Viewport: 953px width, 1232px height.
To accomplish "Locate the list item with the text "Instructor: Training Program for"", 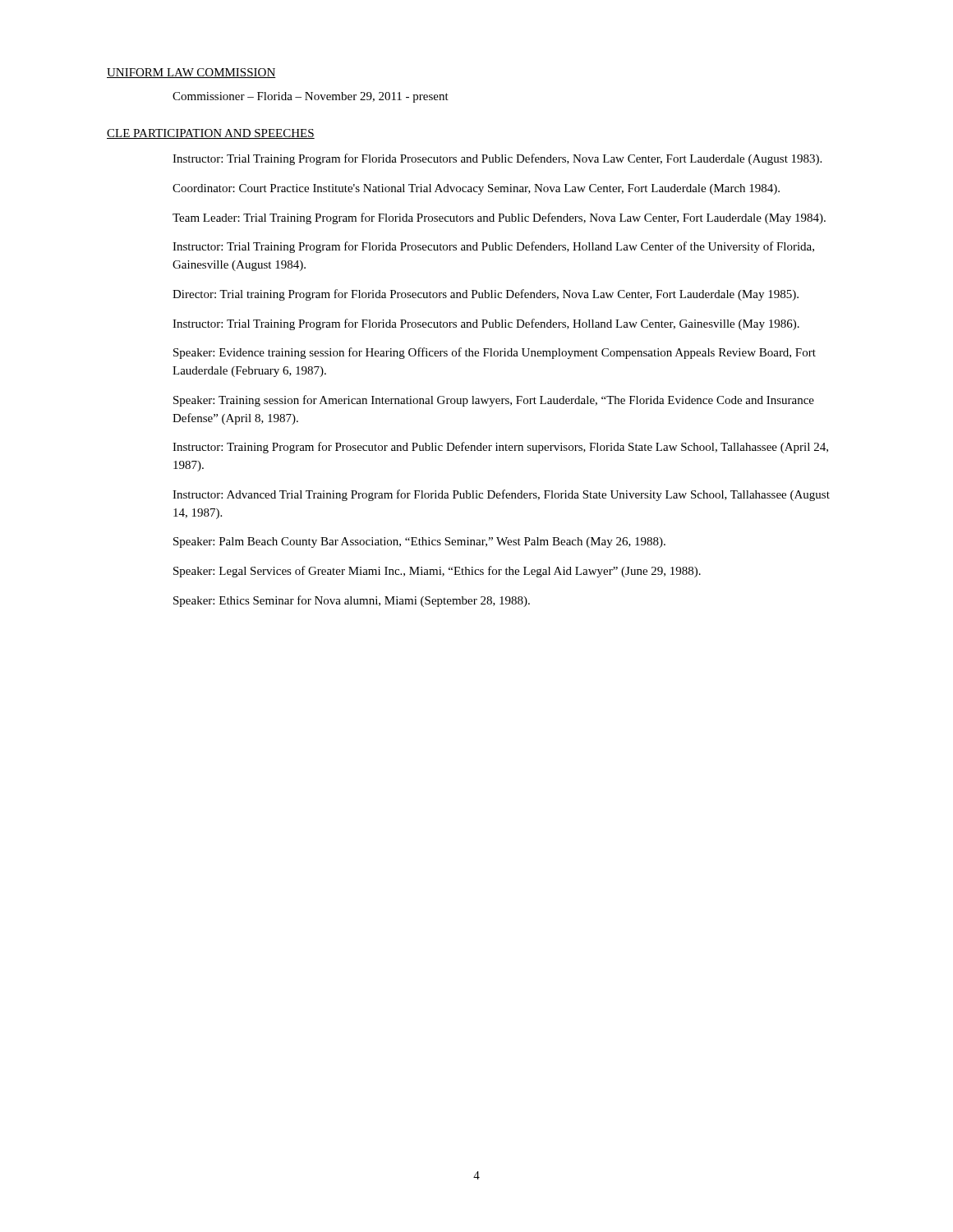I will (501, 456).
